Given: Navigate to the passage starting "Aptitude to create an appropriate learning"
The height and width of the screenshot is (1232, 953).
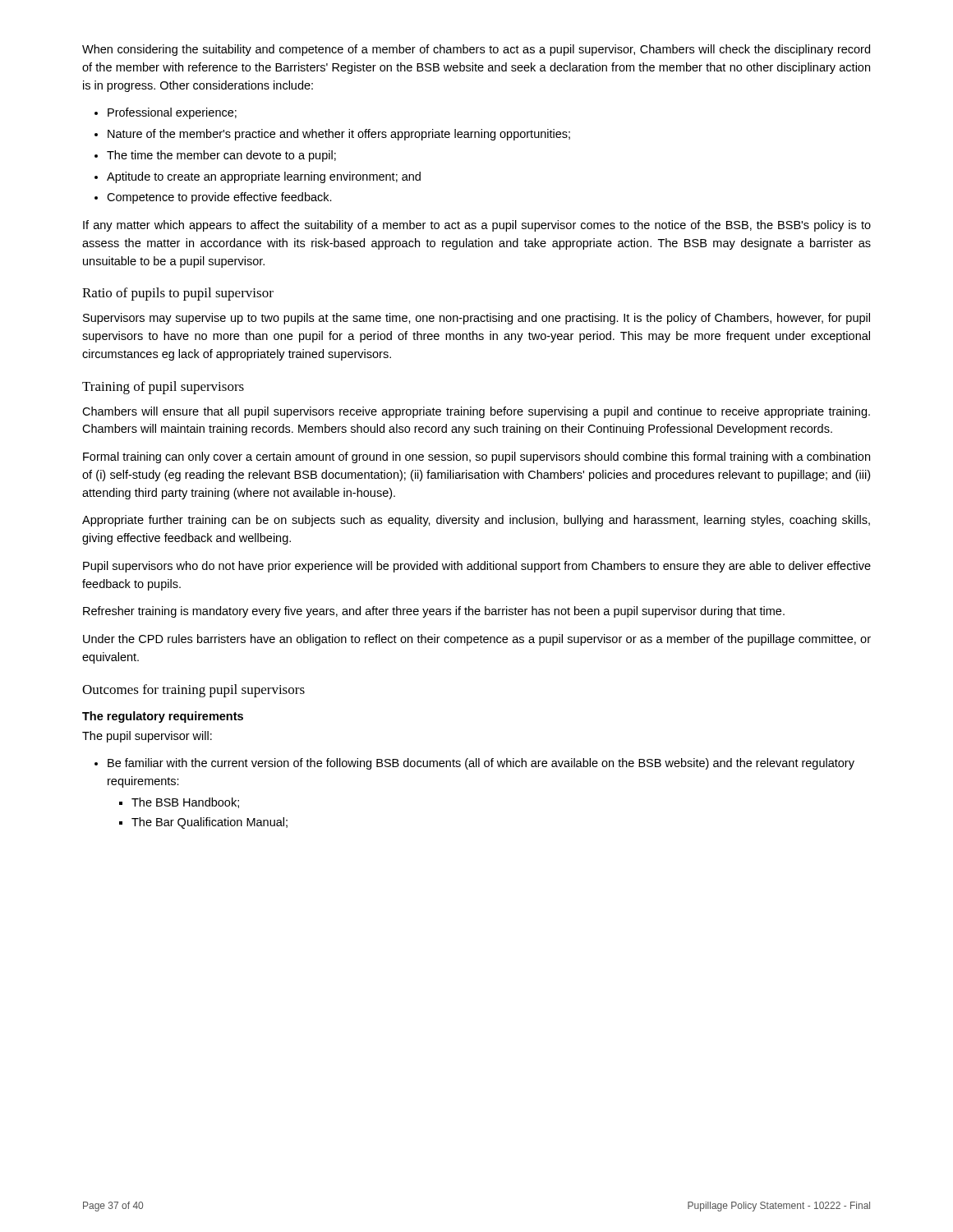Looking at the screenshot, I should [x=264, y=177].
